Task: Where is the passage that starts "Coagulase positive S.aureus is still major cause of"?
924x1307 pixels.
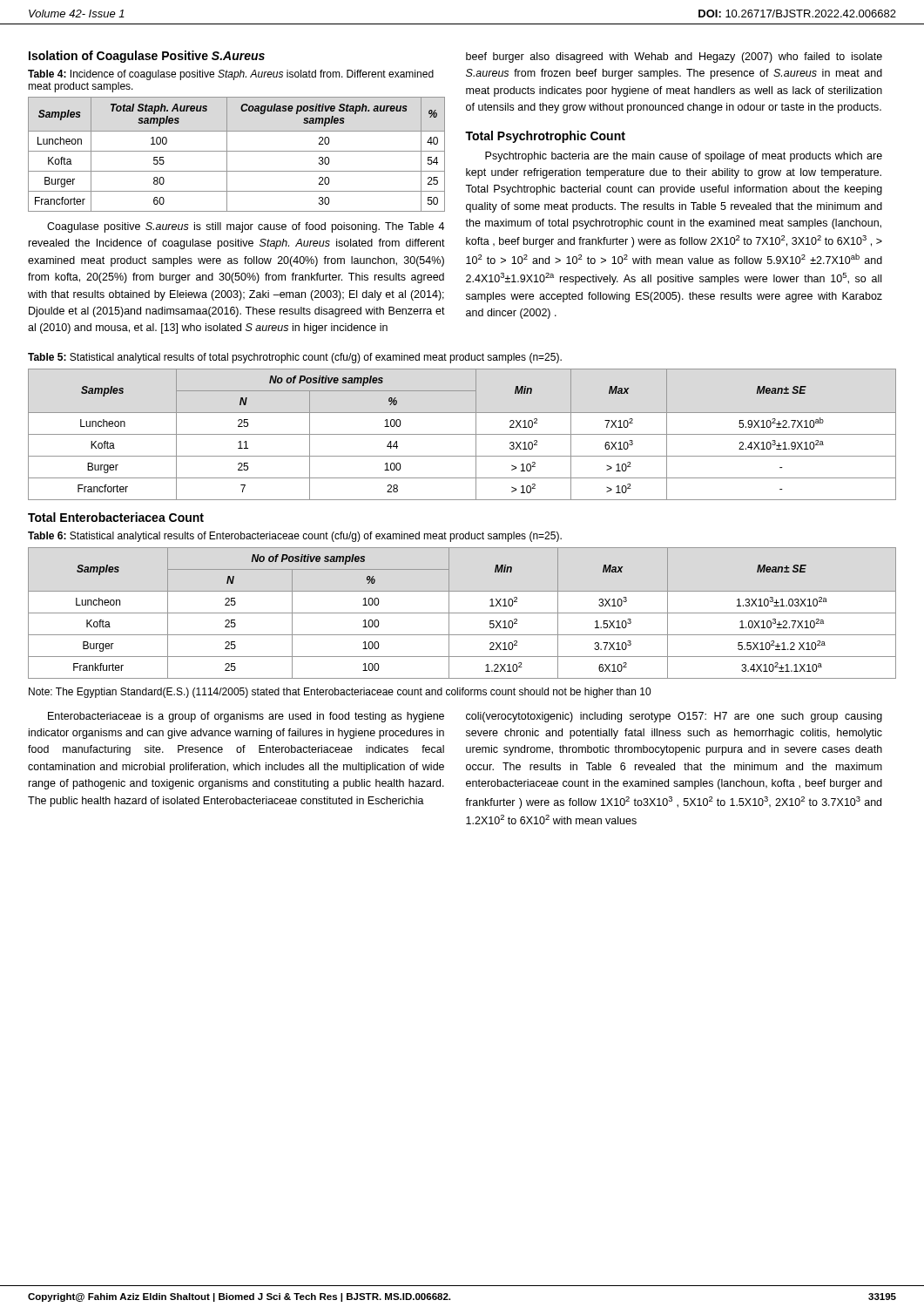Action: coord(236,277)
